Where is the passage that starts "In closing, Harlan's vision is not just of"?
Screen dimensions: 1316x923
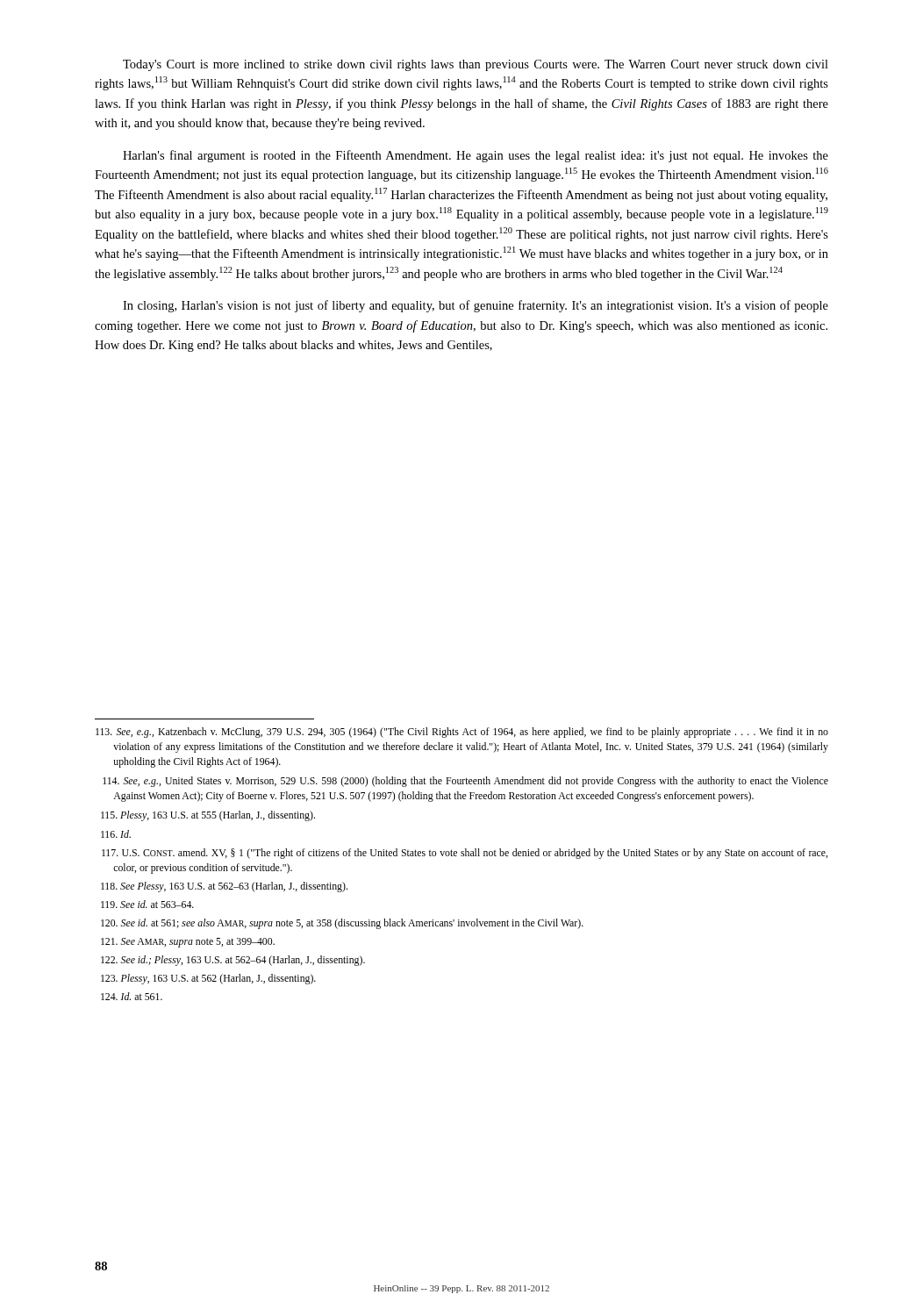pyautogui.click(x=462, y=325)
